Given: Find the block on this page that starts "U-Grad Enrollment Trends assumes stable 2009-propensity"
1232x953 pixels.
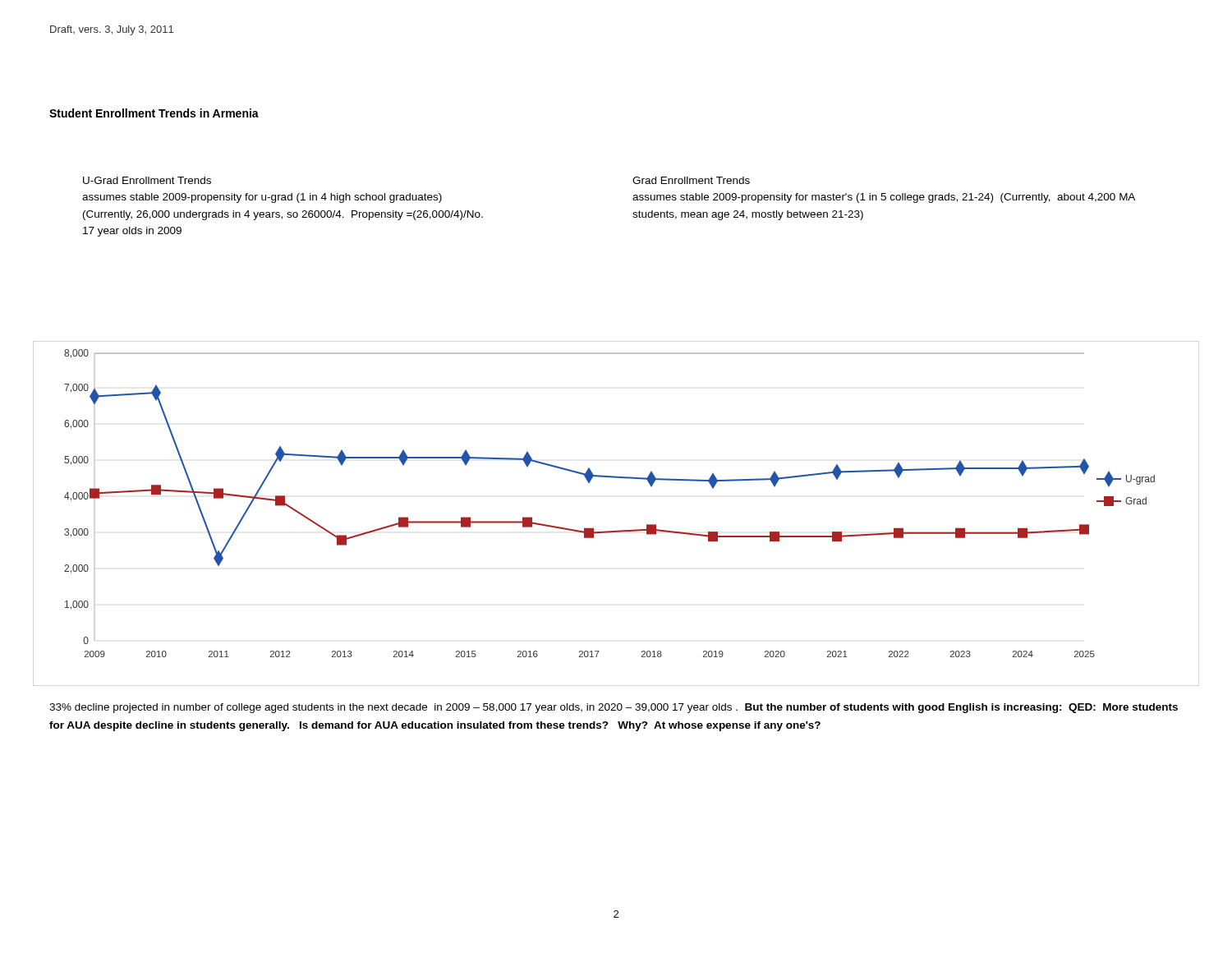Looking at the screenshot, I should [283, 205].
